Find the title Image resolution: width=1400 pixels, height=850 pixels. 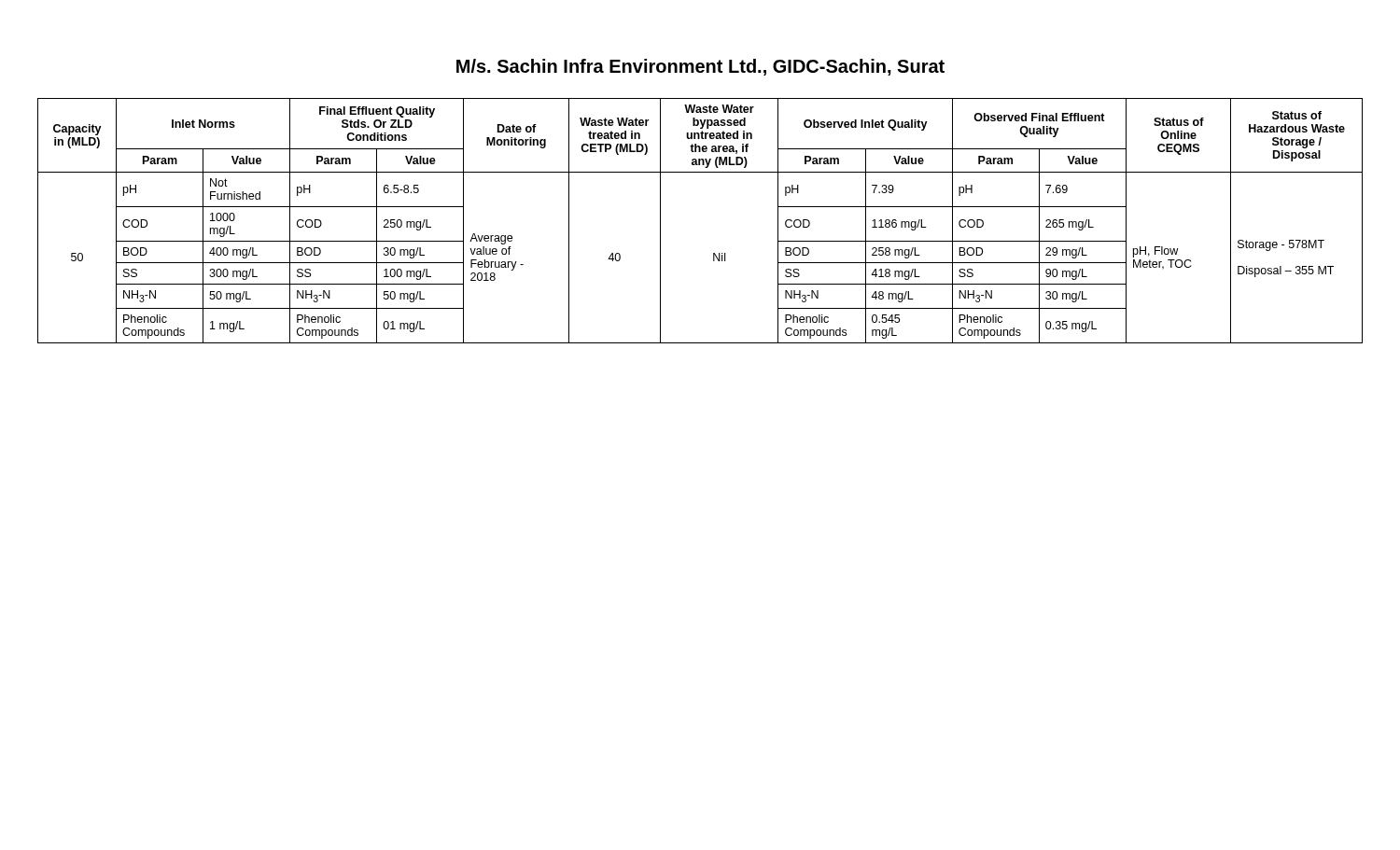pos(700,66)
